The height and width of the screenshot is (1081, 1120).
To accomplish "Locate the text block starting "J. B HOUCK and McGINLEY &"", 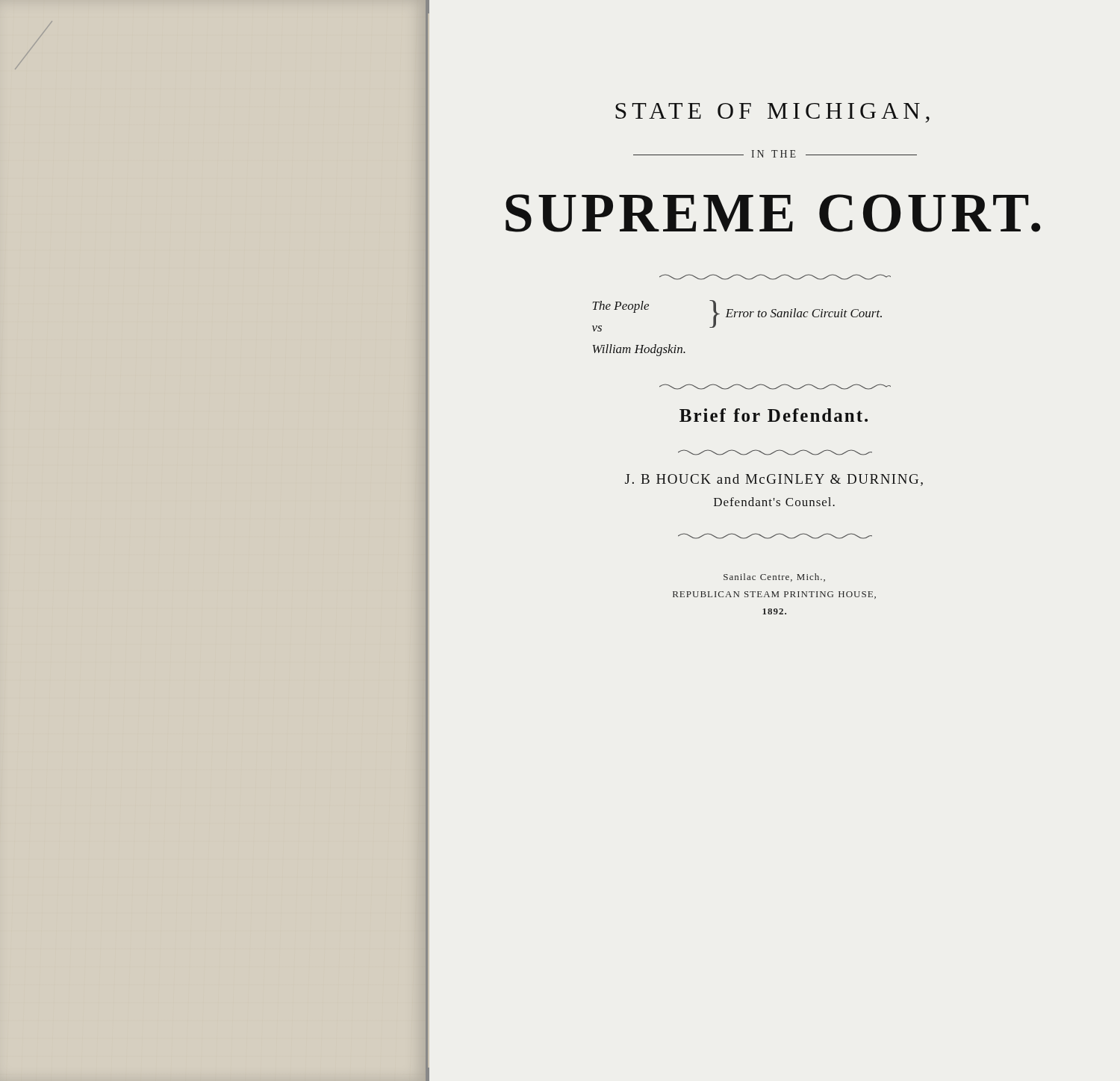I will click(775, 490).
